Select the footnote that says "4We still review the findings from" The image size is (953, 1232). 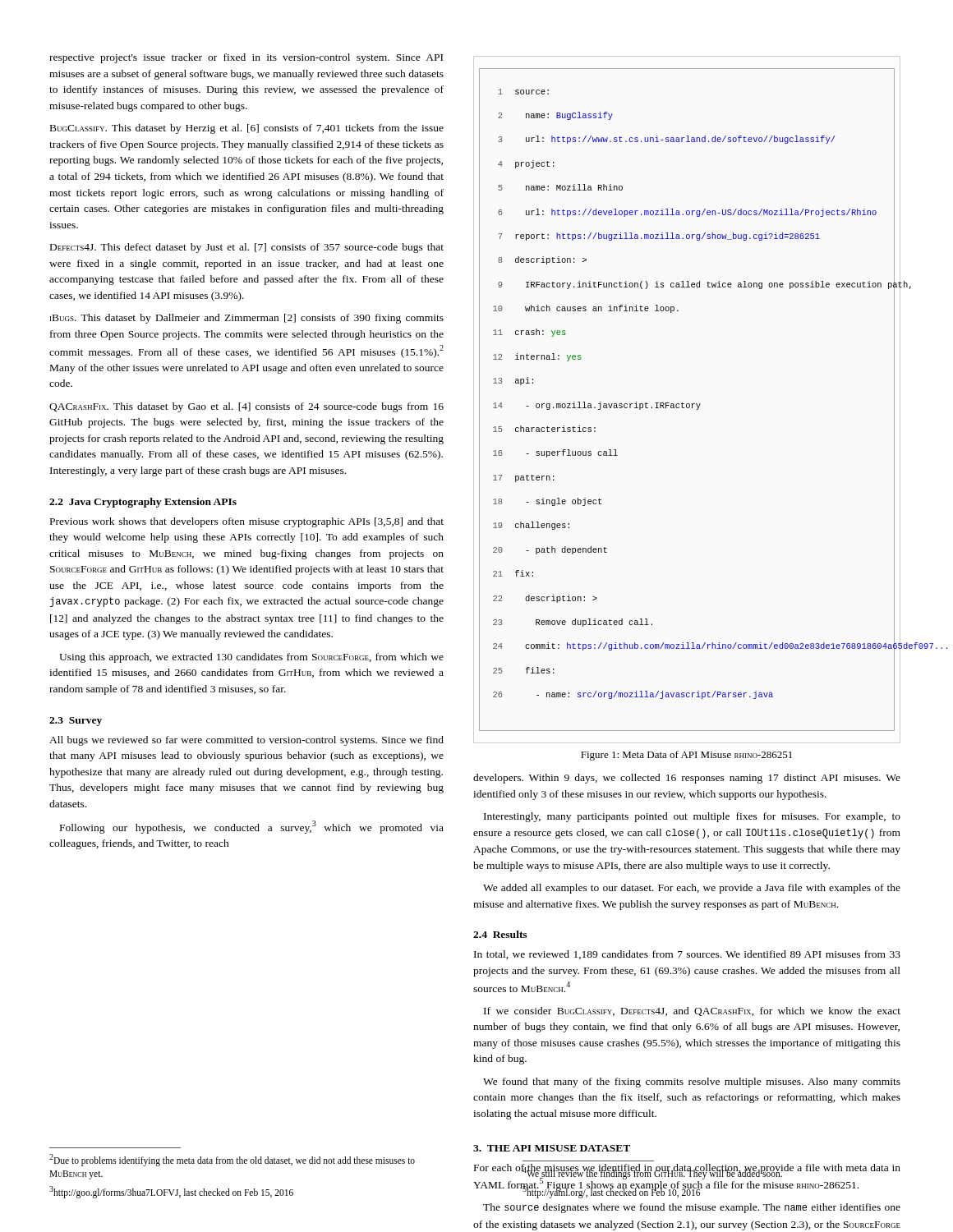point(653,1172)
